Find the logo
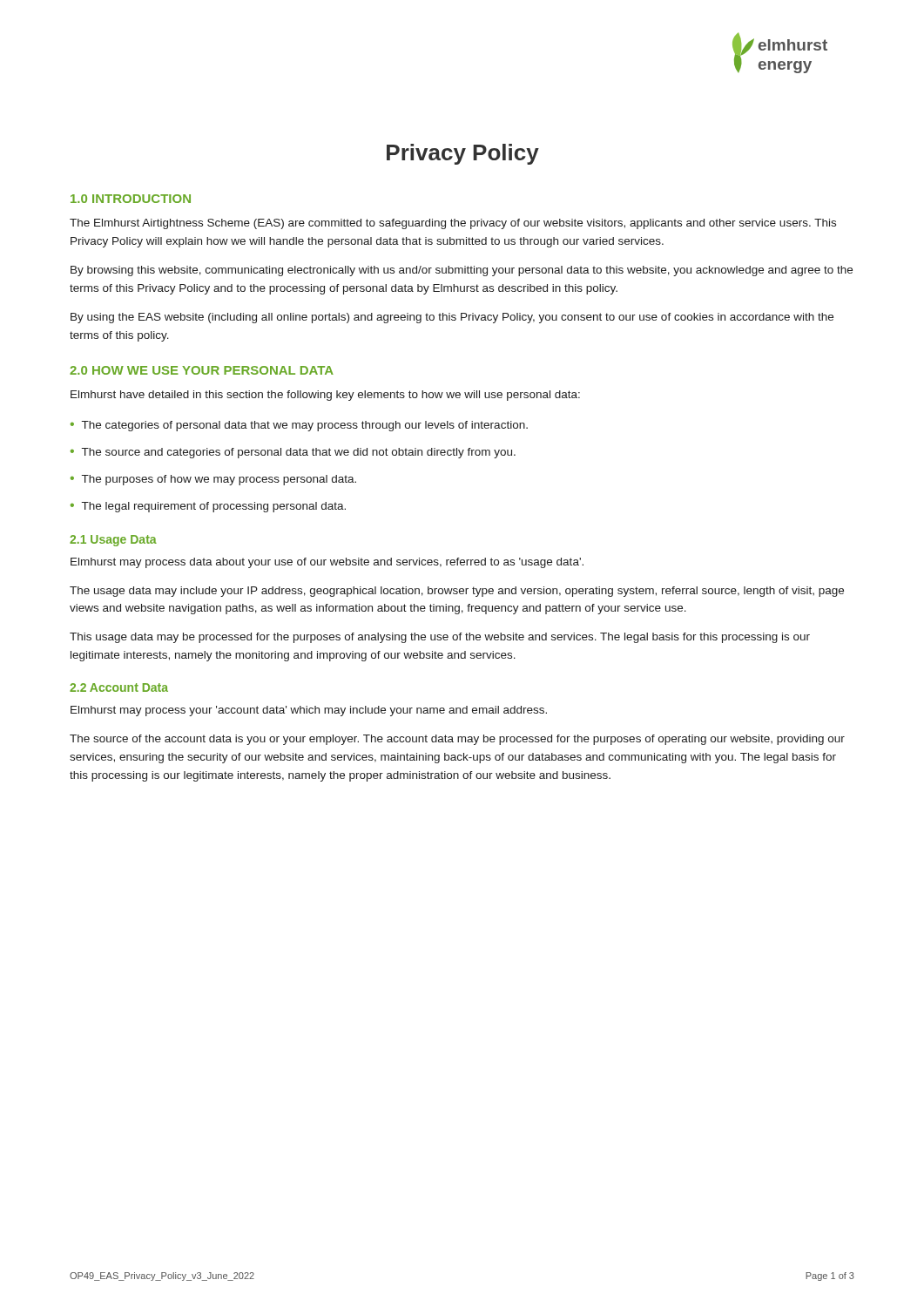This screenshot has width=924, height=1307. (x=787, y=54)
